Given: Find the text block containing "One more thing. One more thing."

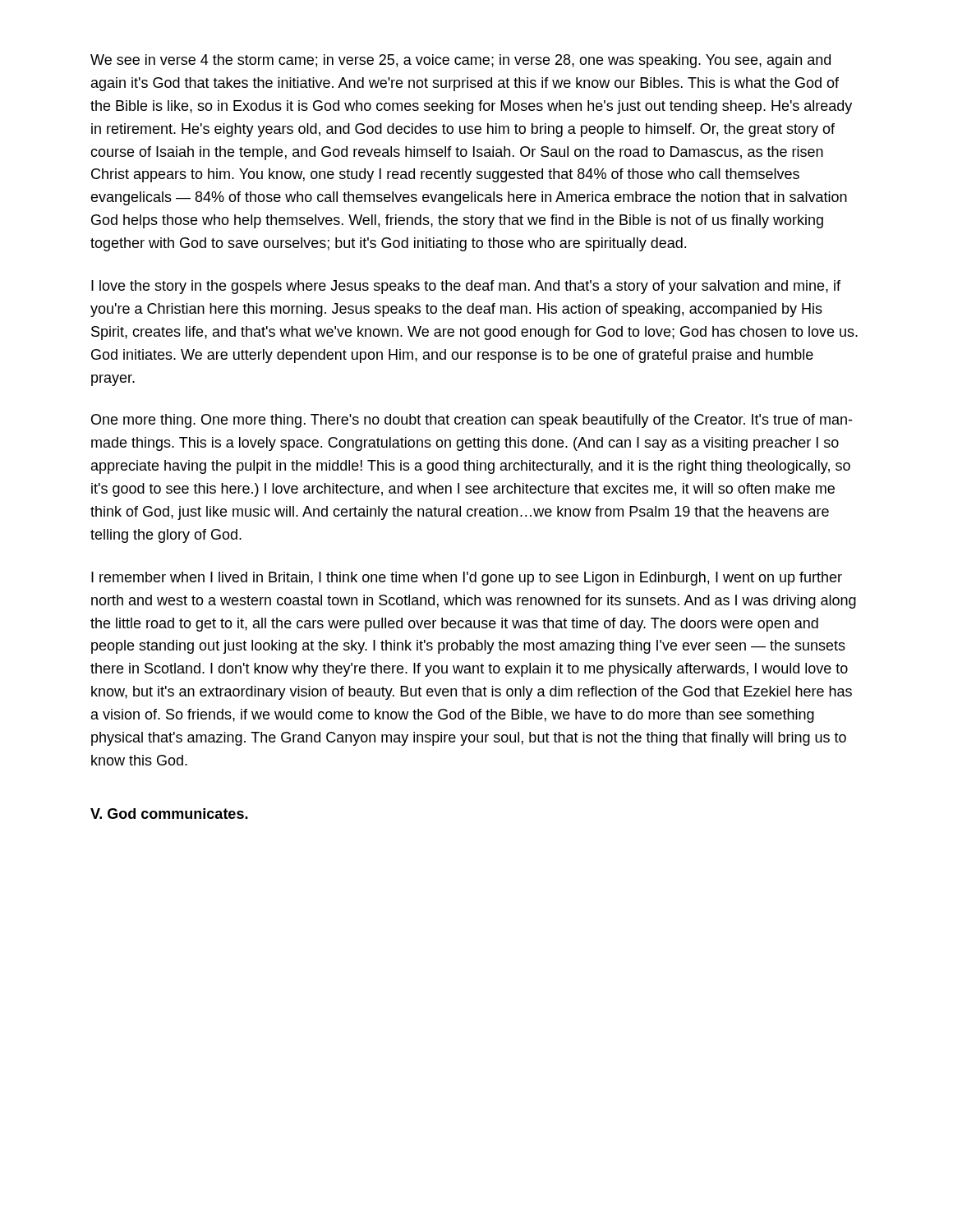Looking at the screenshot, I should point(472,477).
